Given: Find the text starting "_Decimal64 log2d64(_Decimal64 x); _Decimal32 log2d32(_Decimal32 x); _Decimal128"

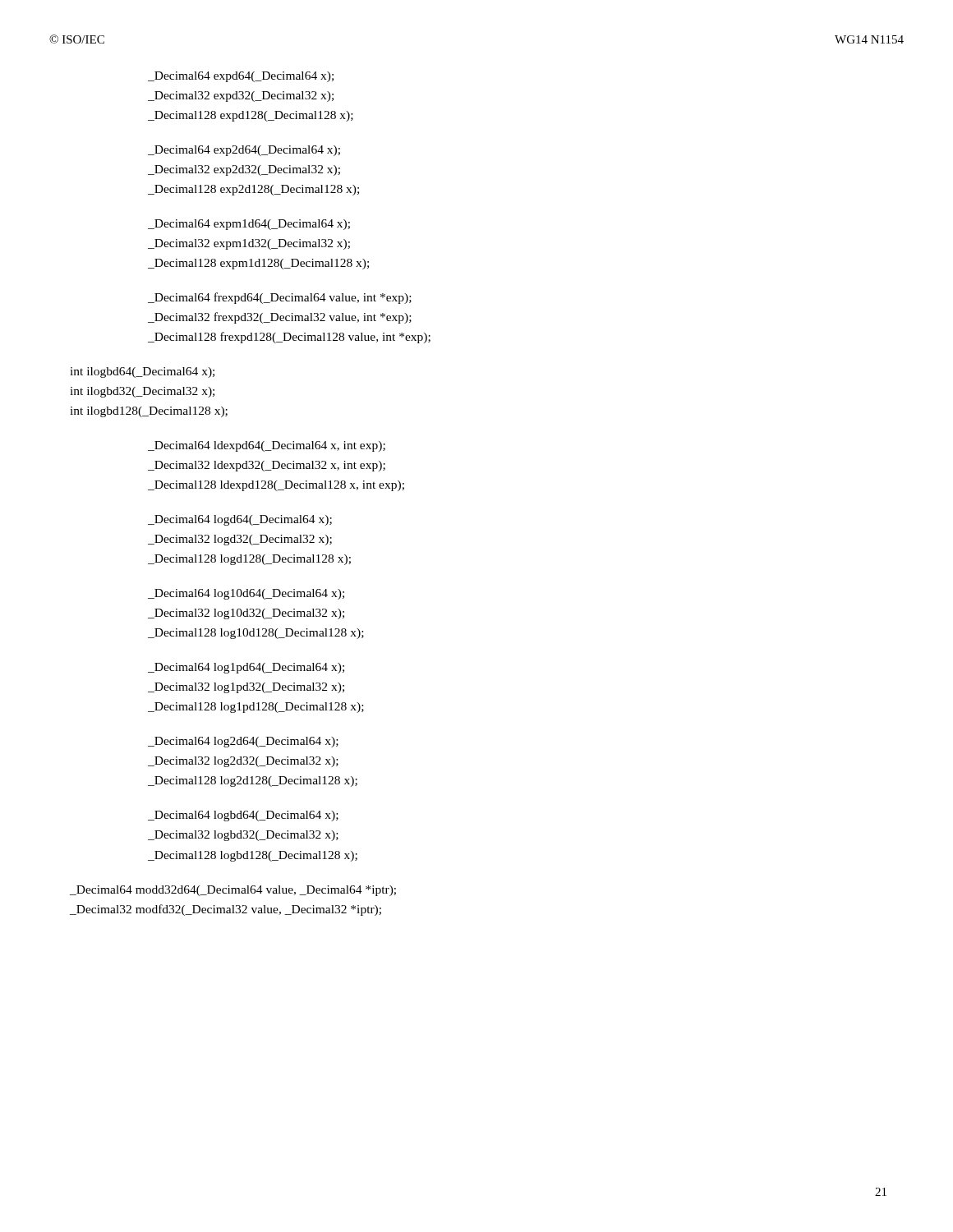Looking at the screenshot, I should click(x=253, y=761).
